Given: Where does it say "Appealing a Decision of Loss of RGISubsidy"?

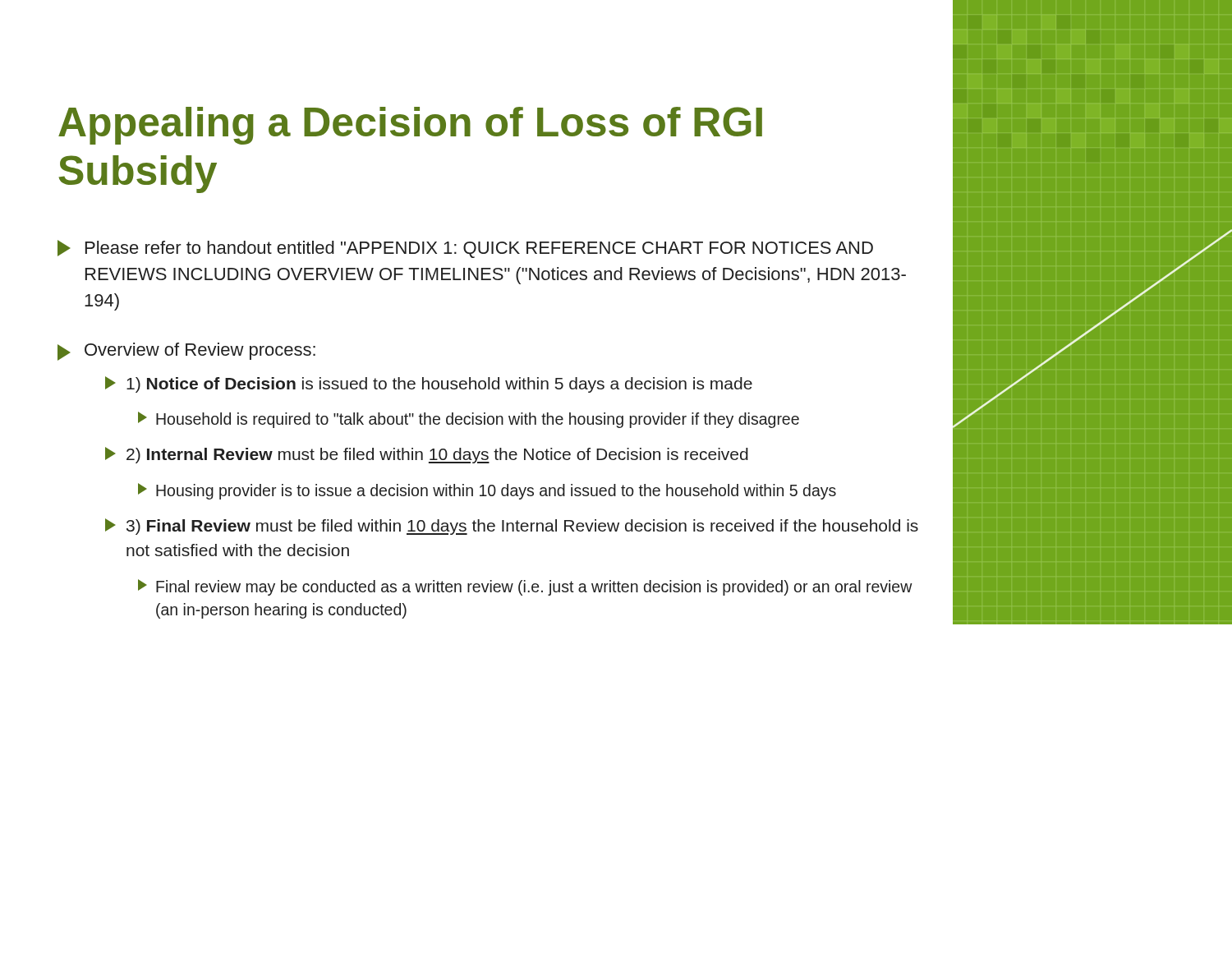Looking at the screenshot, I should click(x=411, y=147).
